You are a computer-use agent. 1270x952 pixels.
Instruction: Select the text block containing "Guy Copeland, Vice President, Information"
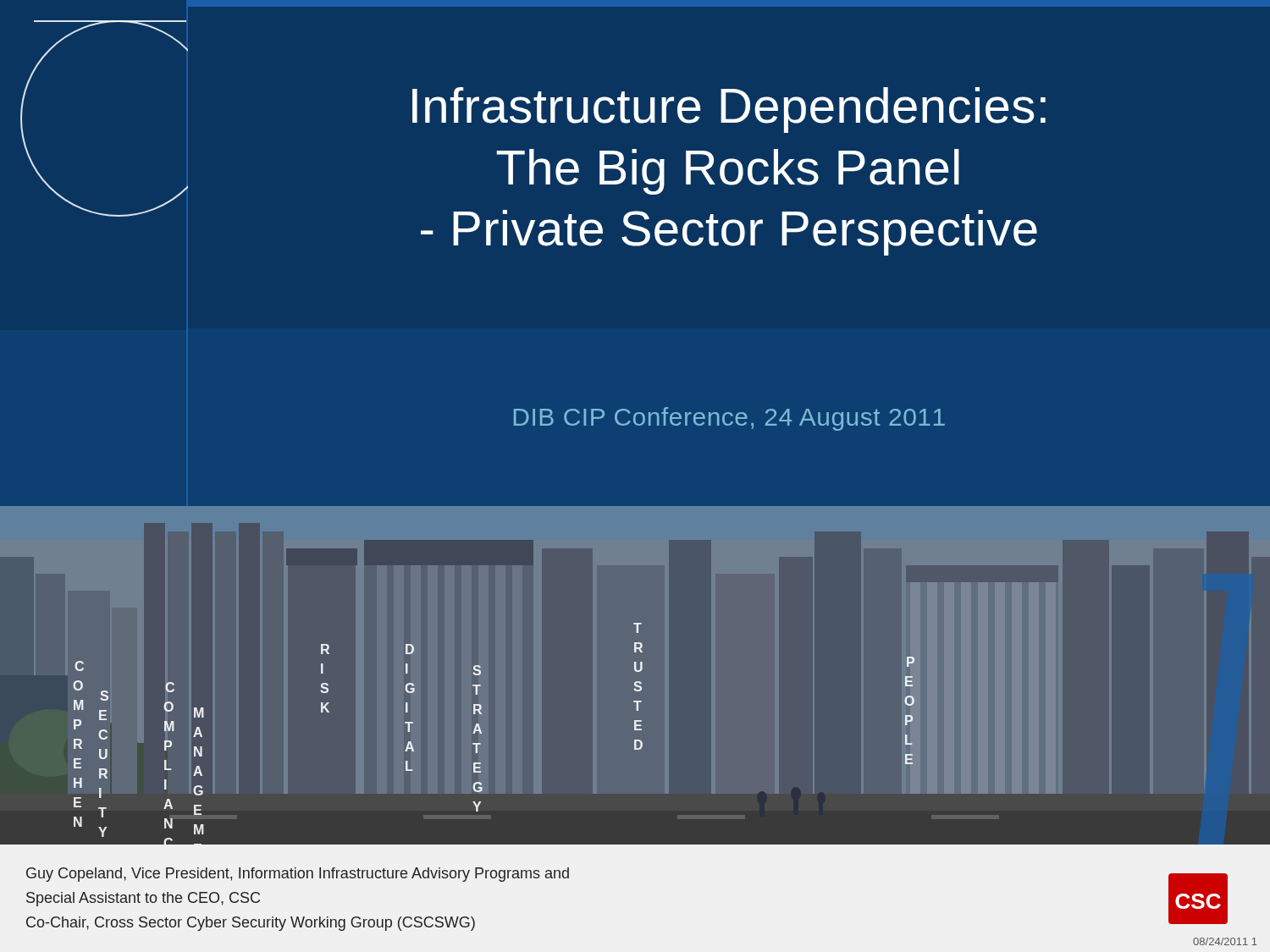(298, 875)
